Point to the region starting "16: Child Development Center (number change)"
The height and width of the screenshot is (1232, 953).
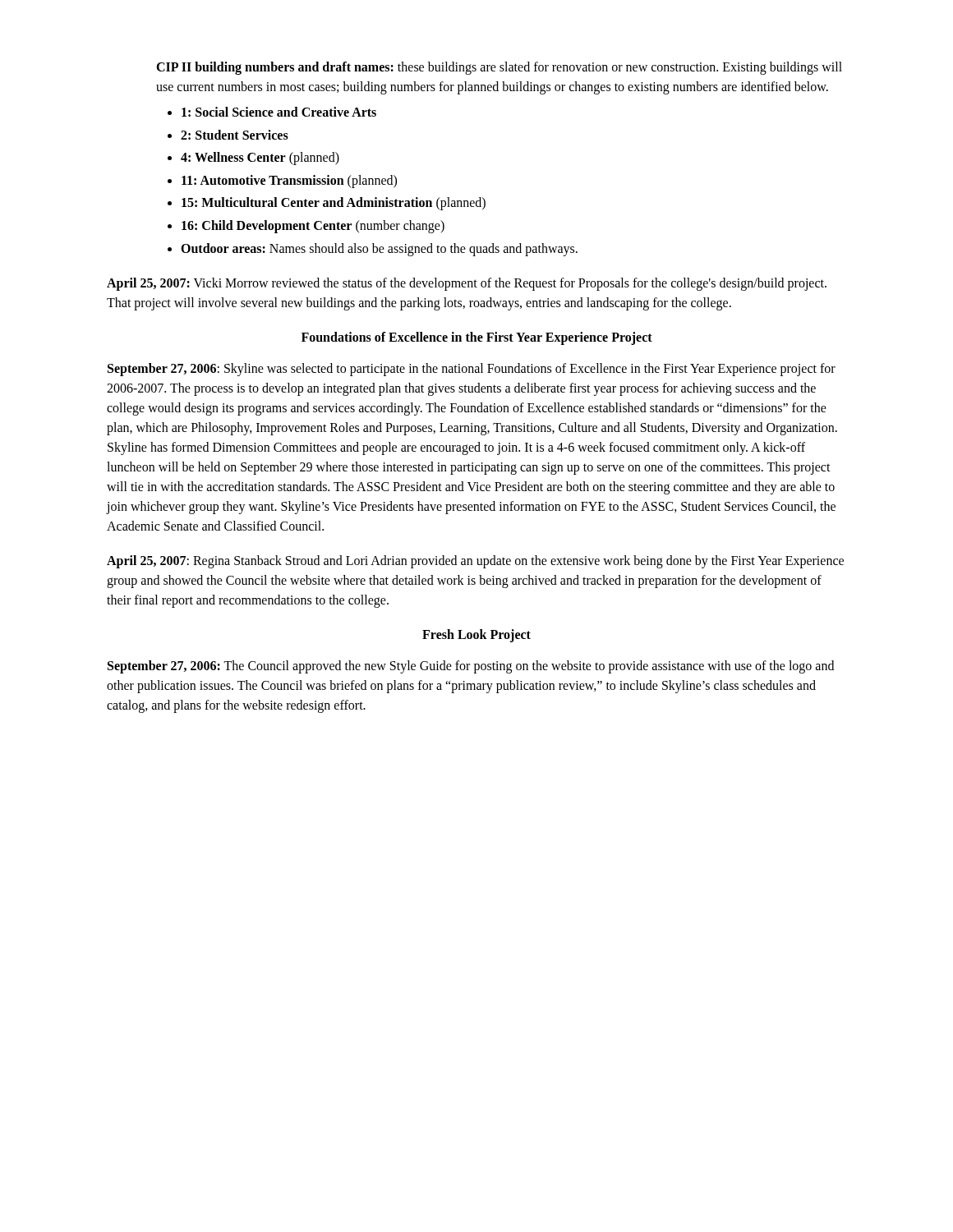313,225
